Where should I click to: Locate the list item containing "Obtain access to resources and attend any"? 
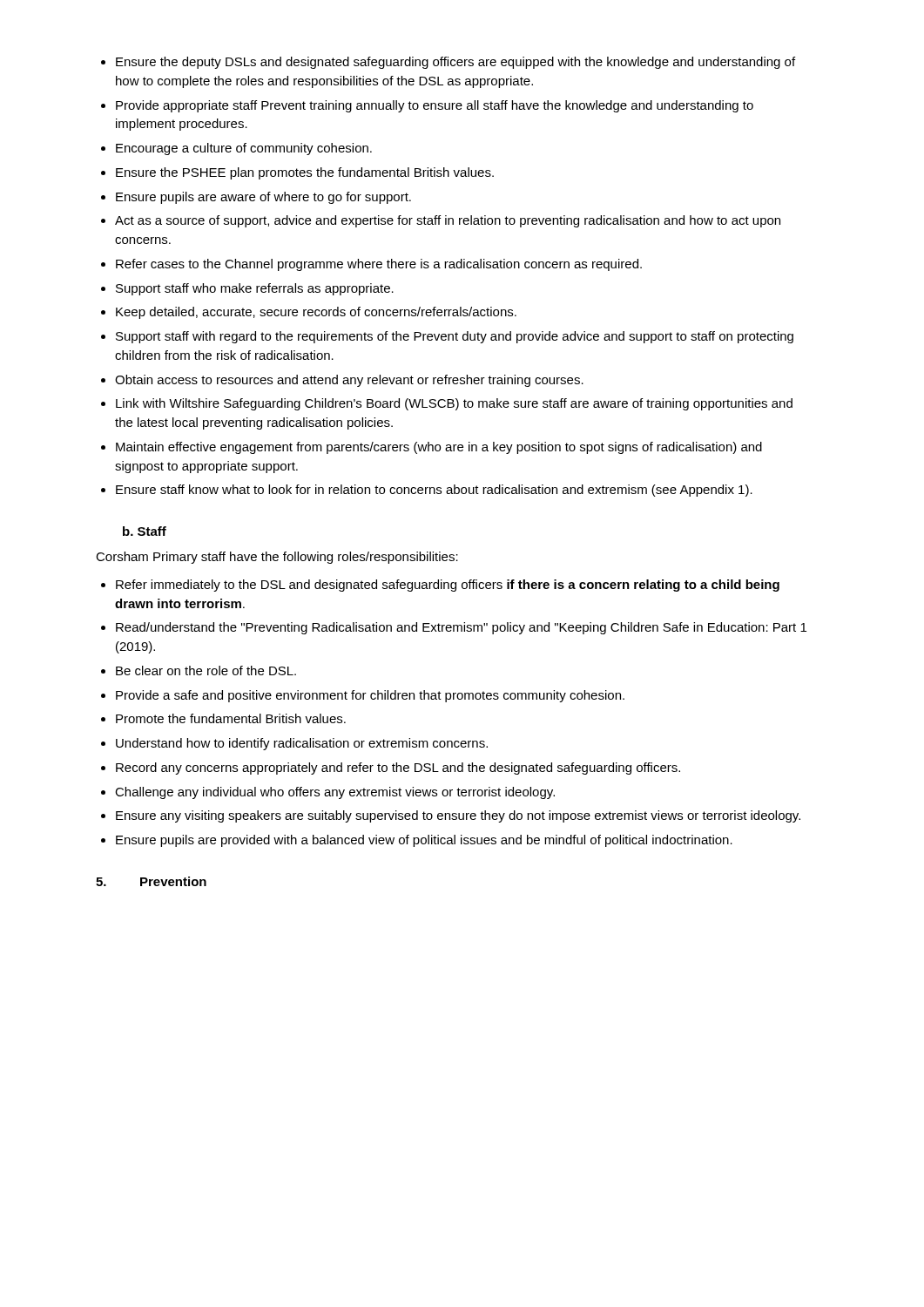click(463, 379)
